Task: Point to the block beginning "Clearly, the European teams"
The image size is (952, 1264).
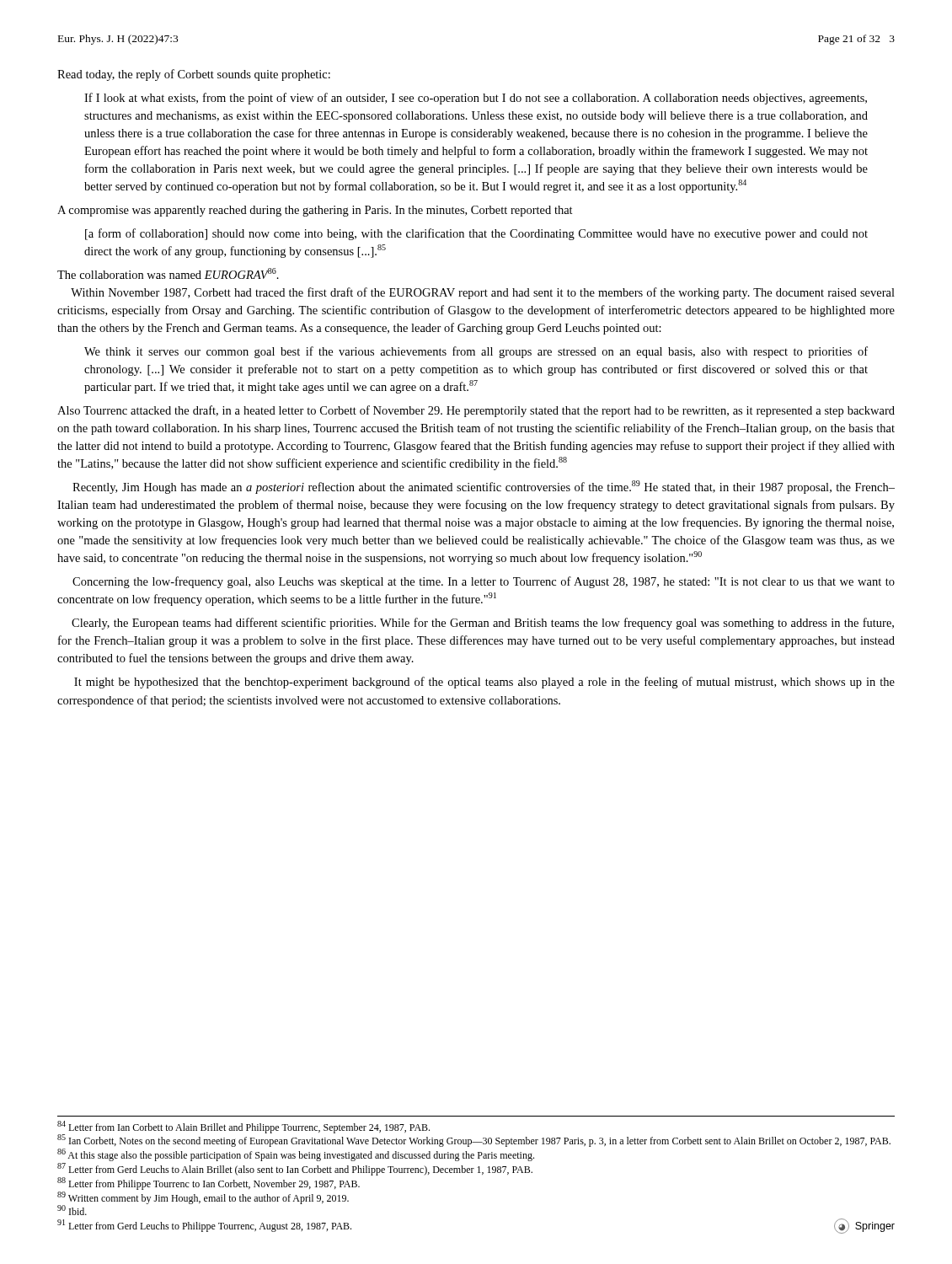Action: [x=476, y=641]
